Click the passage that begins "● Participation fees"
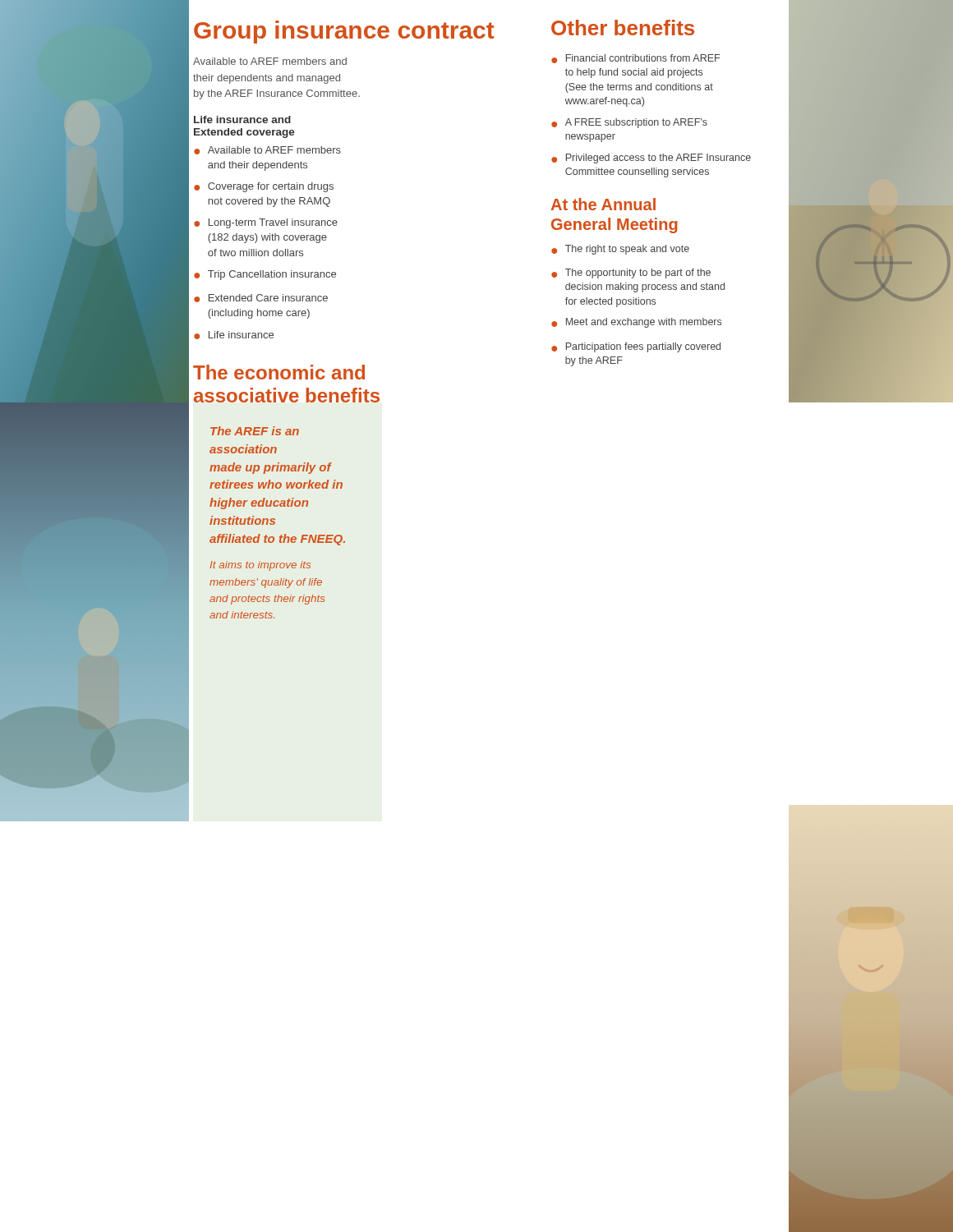The width and height of the screenshot is (953, 1232). [x=636, y=354]
